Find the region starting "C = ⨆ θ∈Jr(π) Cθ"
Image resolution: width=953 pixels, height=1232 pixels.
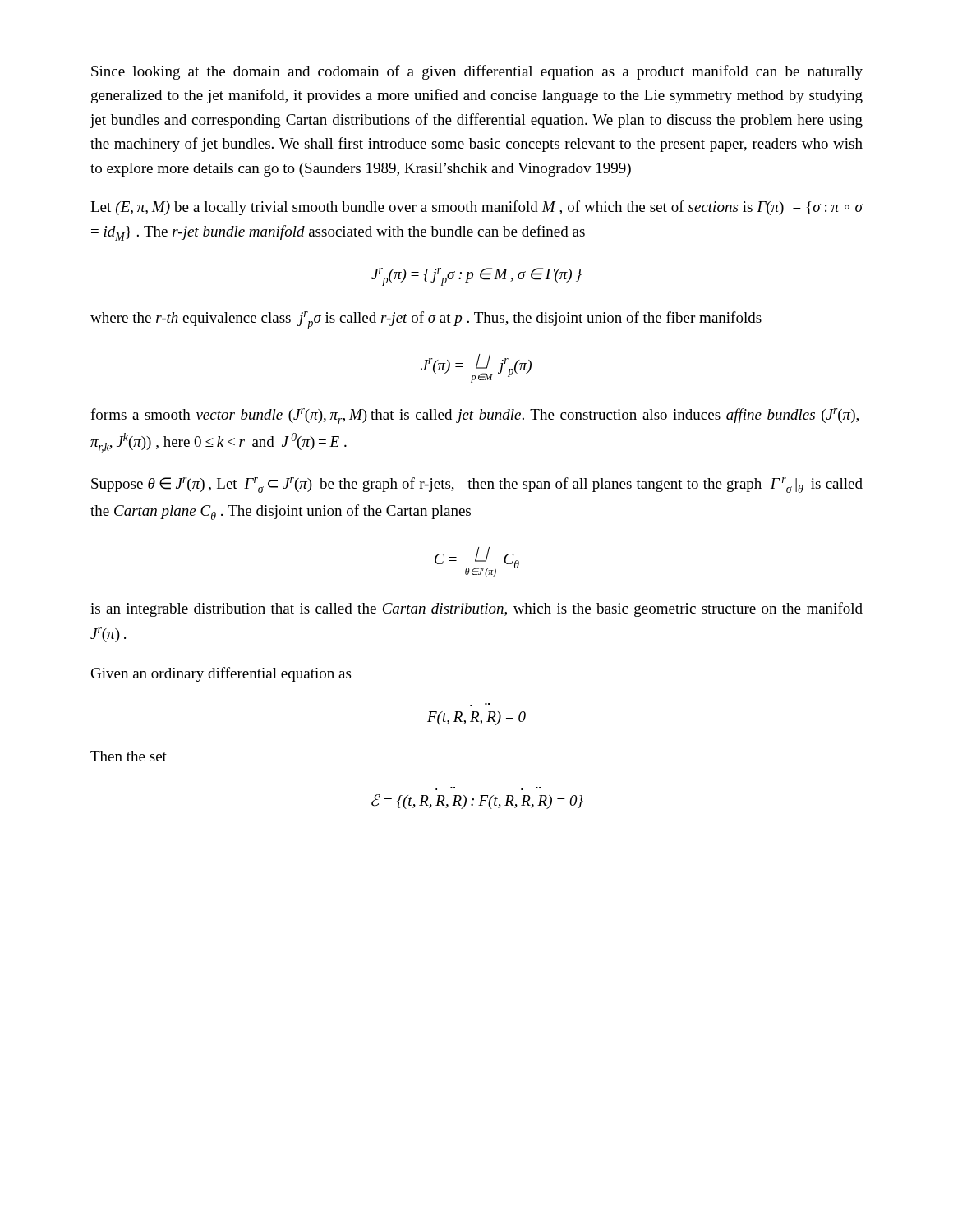point(476,561)
